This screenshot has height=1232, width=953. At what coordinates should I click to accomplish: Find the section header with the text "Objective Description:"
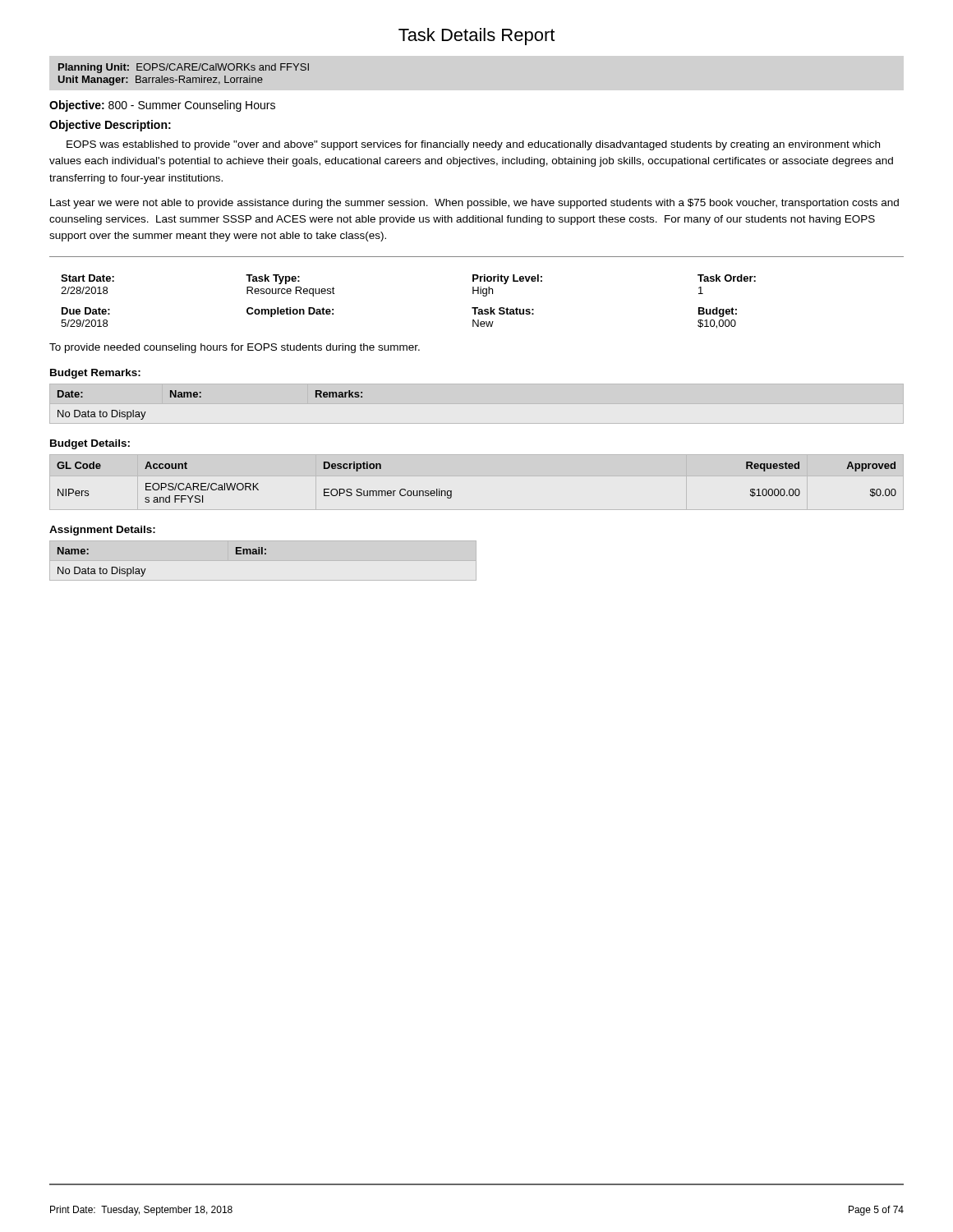(110, 125)
